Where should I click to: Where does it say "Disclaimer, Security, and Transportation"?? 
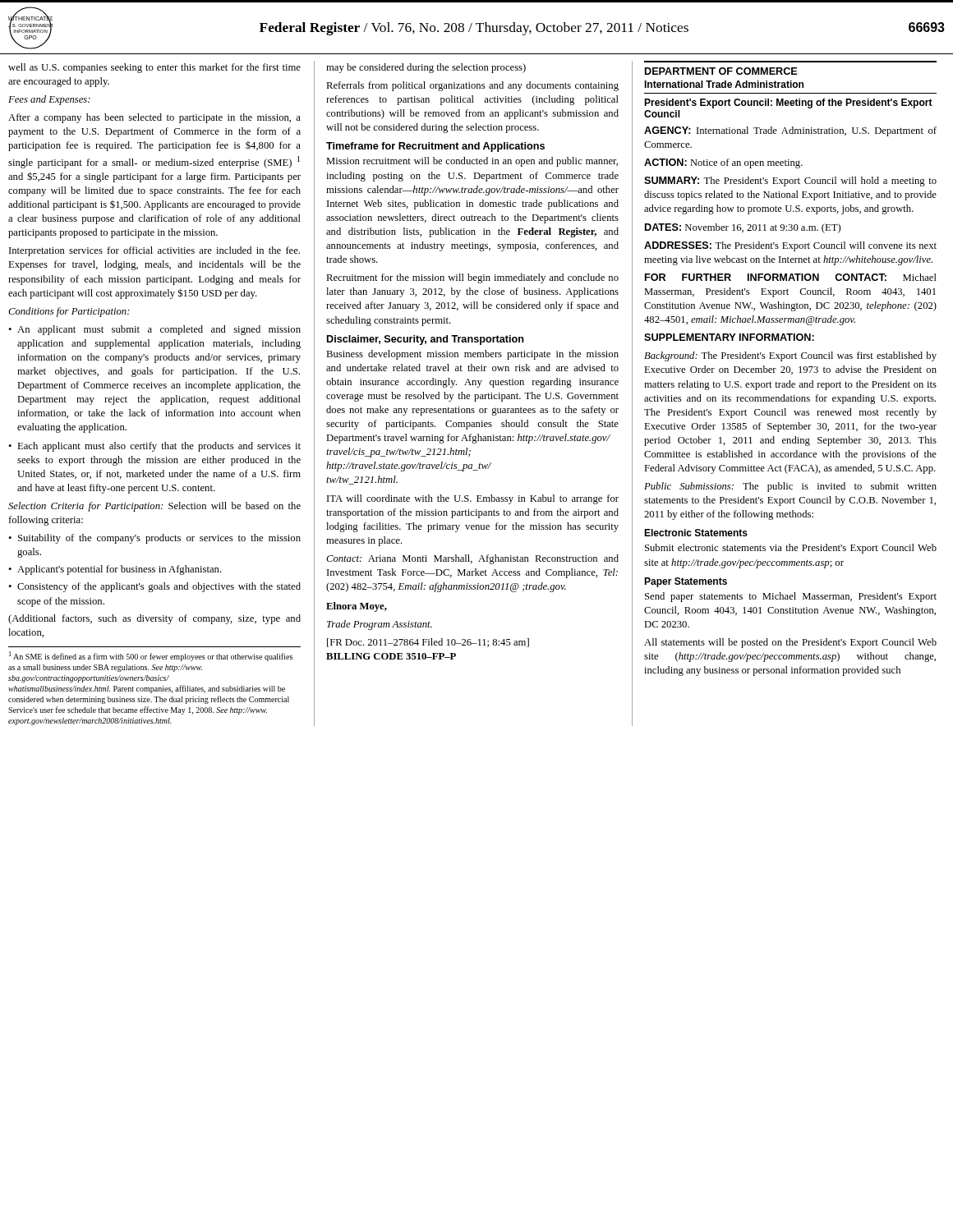tap(425, 339)
